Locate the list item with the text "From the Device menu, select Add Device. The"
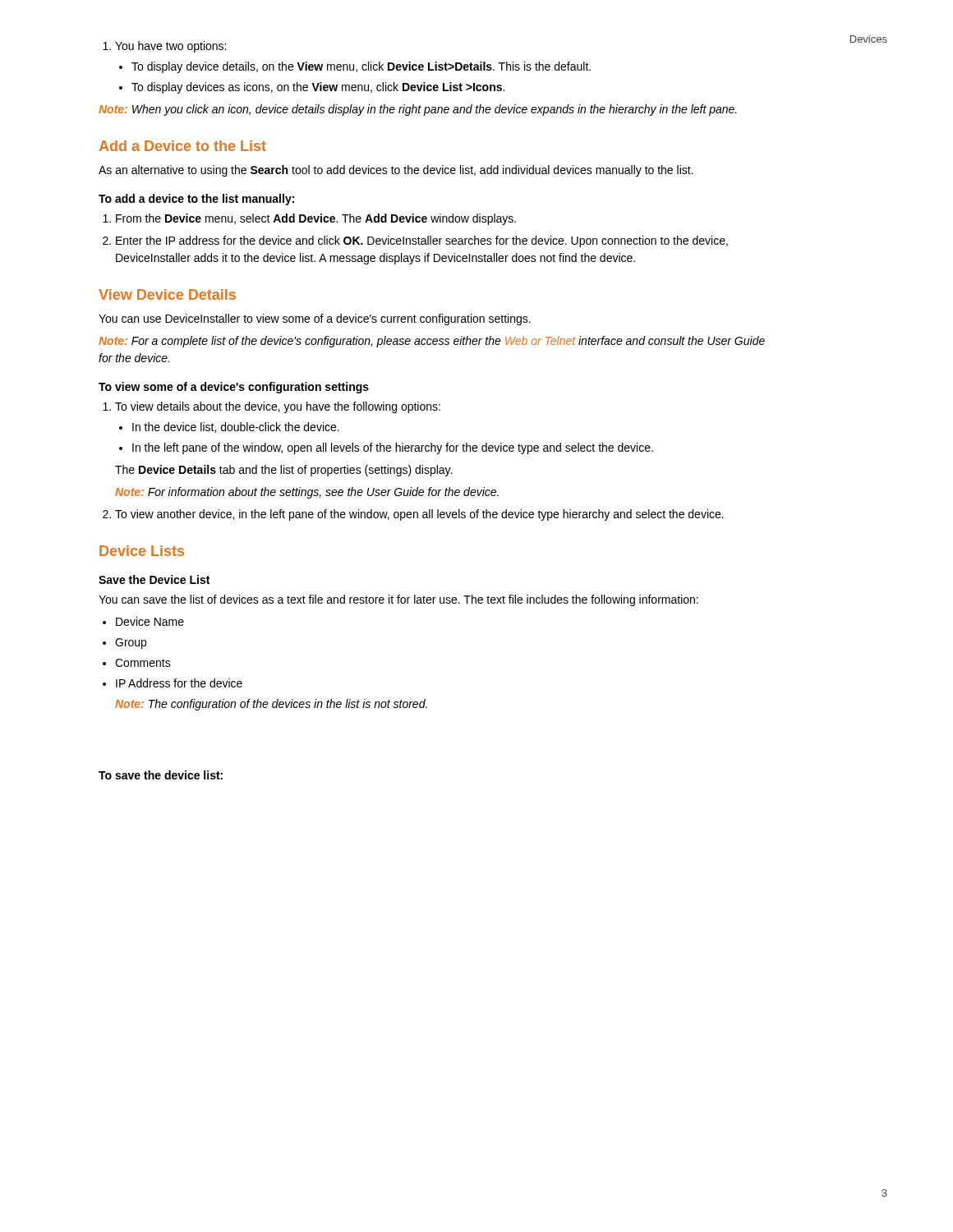Image resolution: width=953 pixels, height=1232 pixels. tap(316, 218)
